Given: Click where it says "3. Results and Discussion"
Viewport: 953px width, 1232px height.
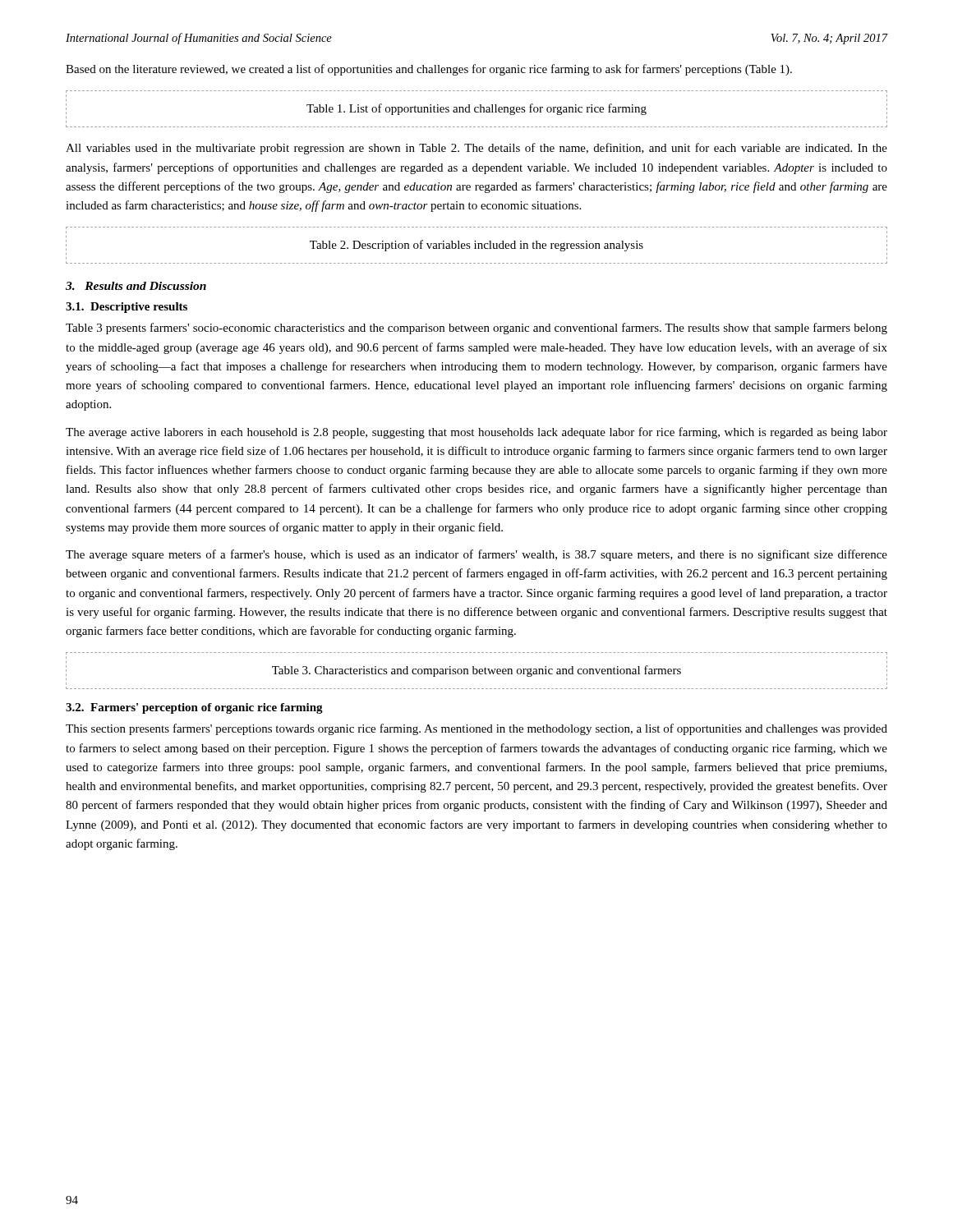Looking at the screenshot, I should pyautogui.click(x=136, y=286).
